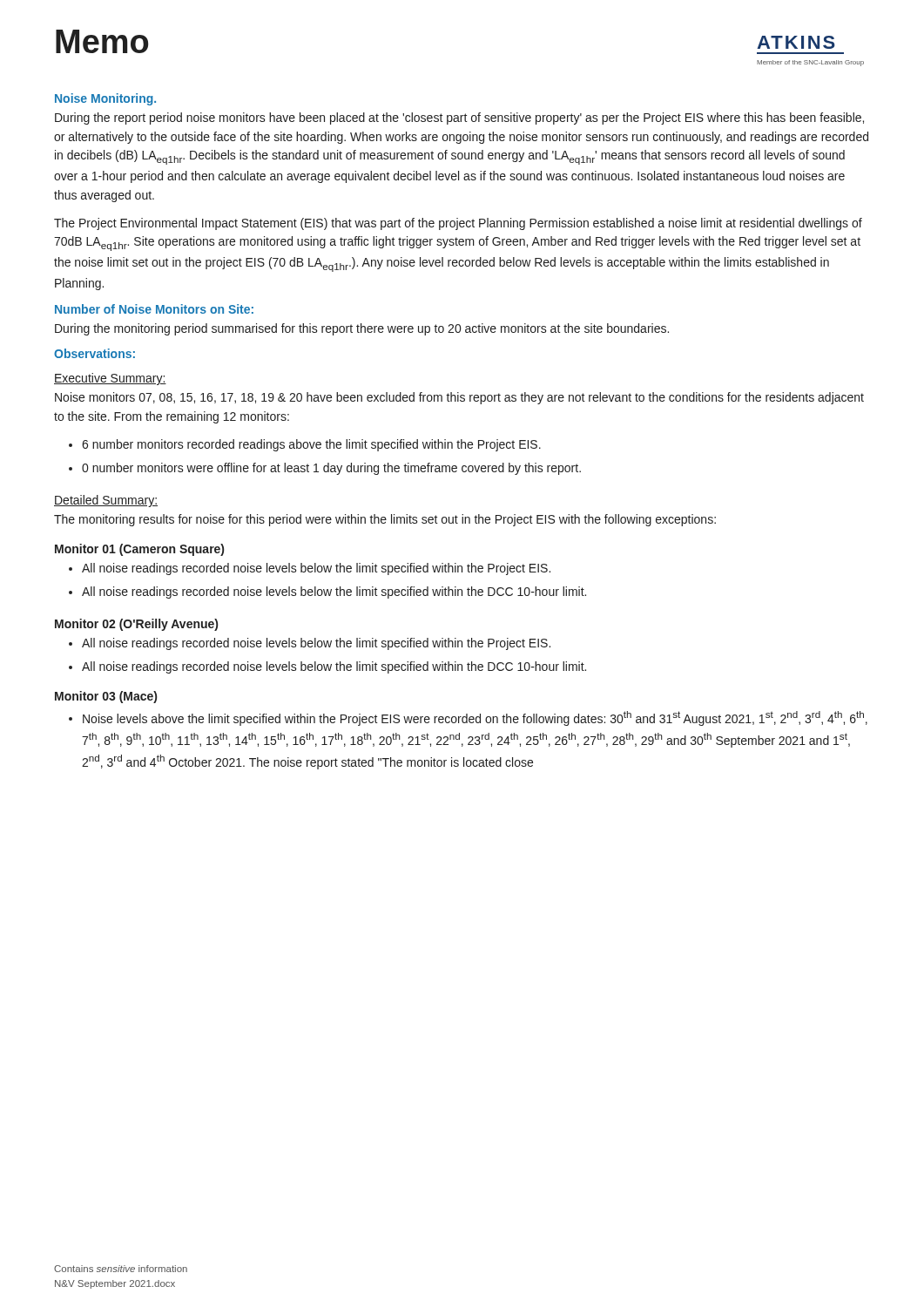Screen dimensions: 1307x924
Task: Click the passage that begins "During the report"
Action: tap(462, 157)
